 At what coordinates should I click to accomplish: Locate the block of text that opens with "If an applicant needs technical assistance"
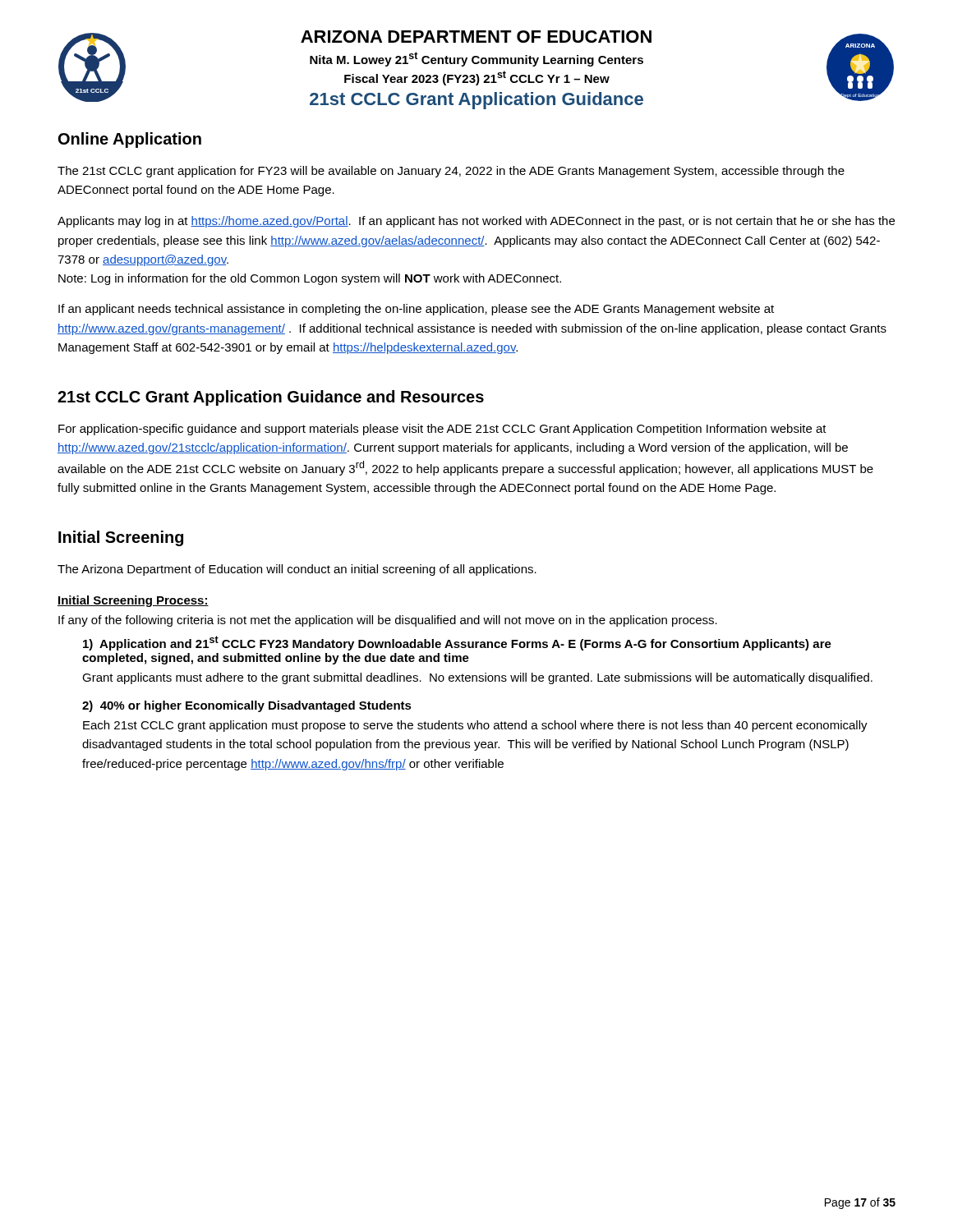pos(476,328)
